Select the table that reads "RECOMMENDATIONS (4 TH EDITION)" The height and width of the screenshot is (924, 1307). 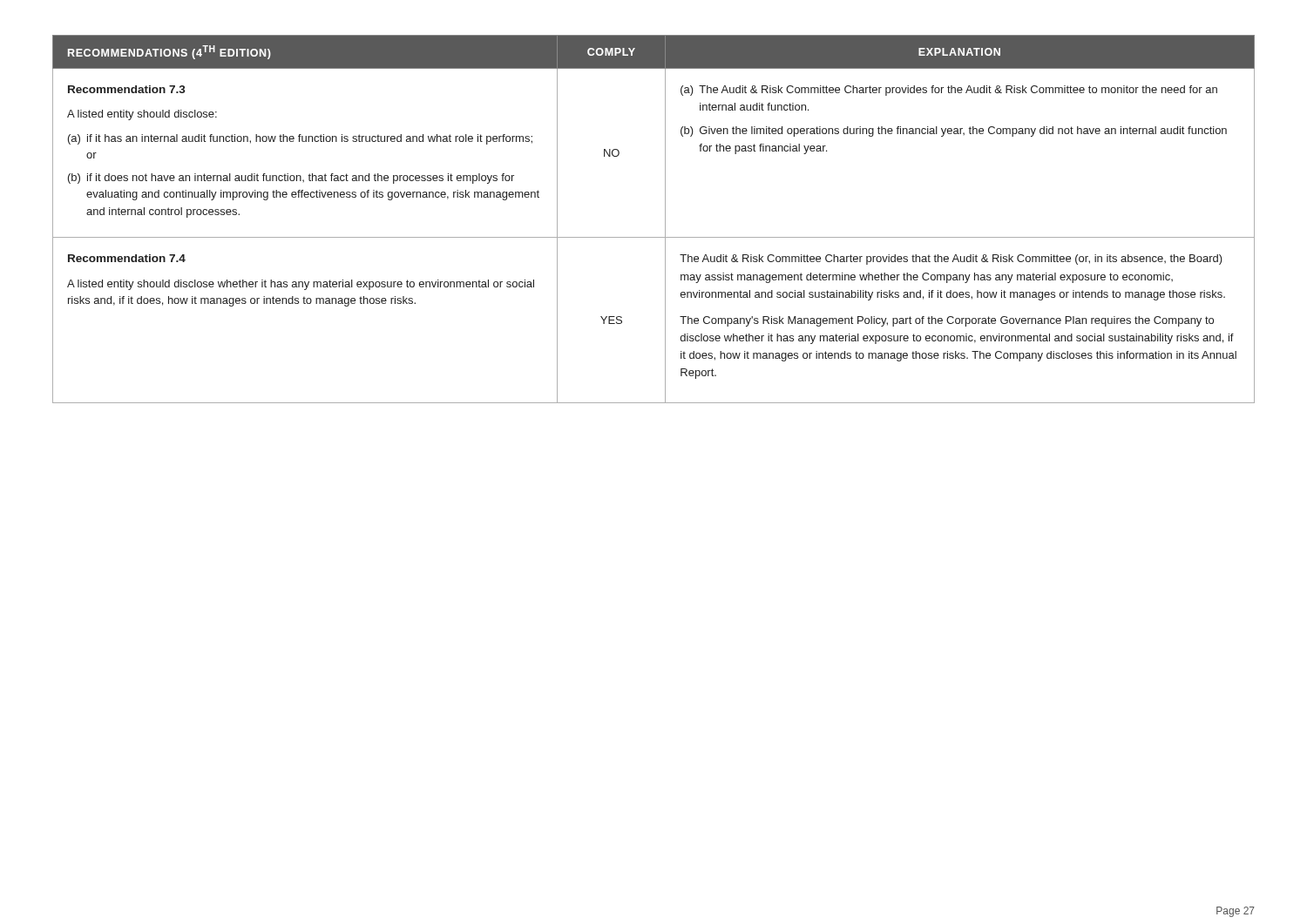(654, 219)
